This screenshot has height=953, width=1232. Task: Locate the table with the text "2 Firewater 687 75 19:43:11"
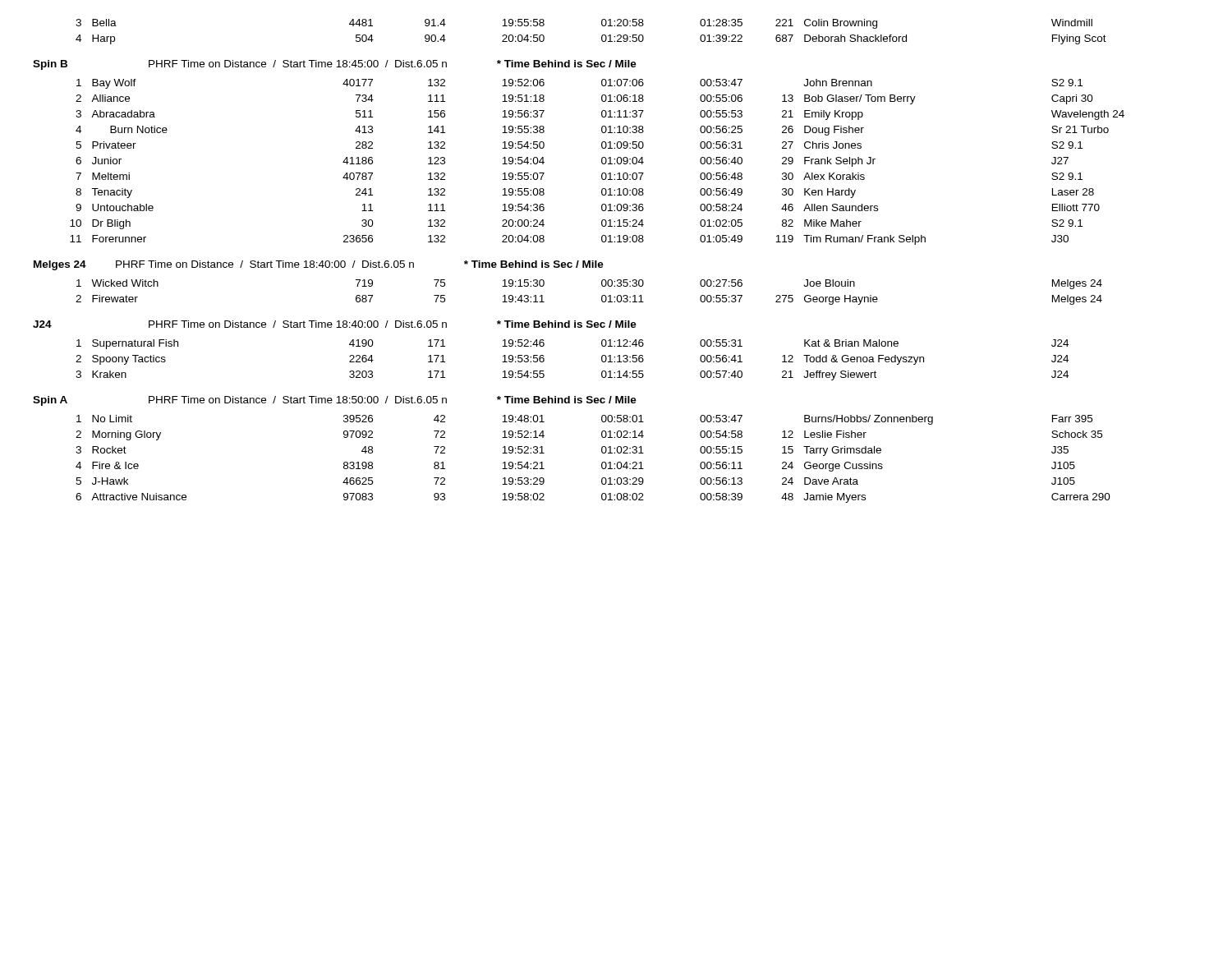tap(616, 299)
